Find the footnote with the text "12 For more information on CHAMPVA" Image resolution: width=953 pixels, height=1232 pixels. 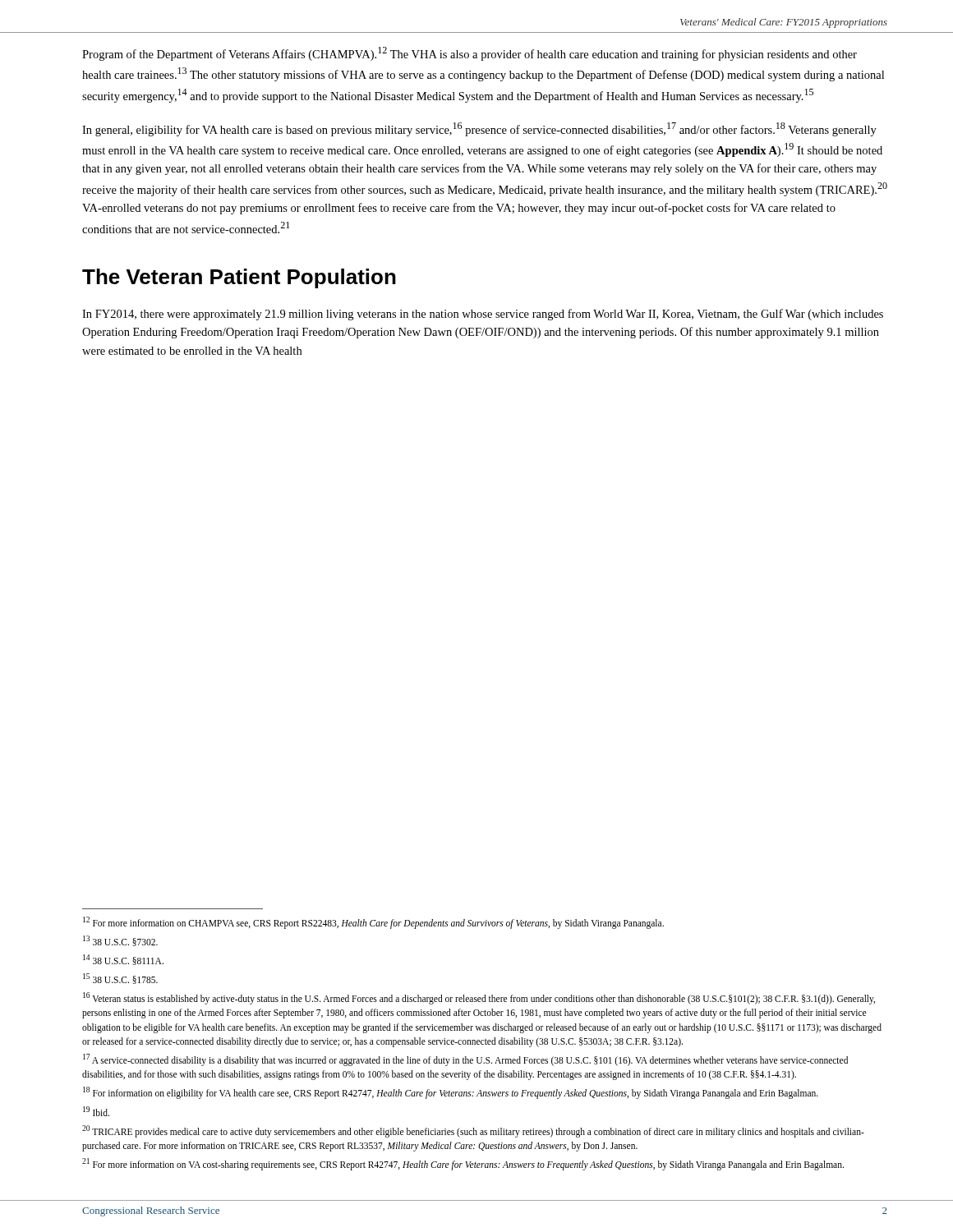[373, 921]
